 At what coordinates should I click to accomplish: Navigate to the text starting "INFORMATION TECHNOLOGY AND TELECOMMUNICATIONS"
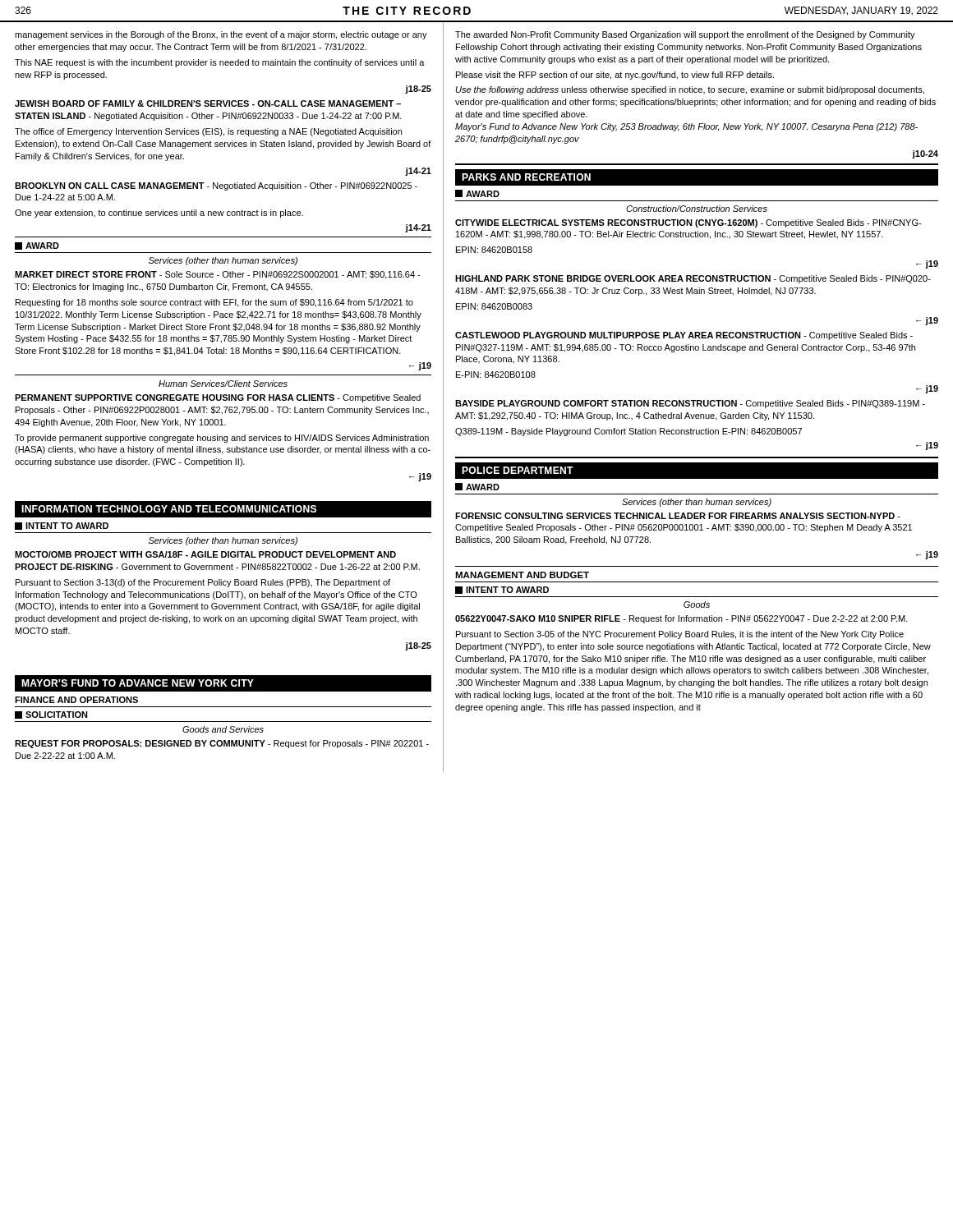169,509
